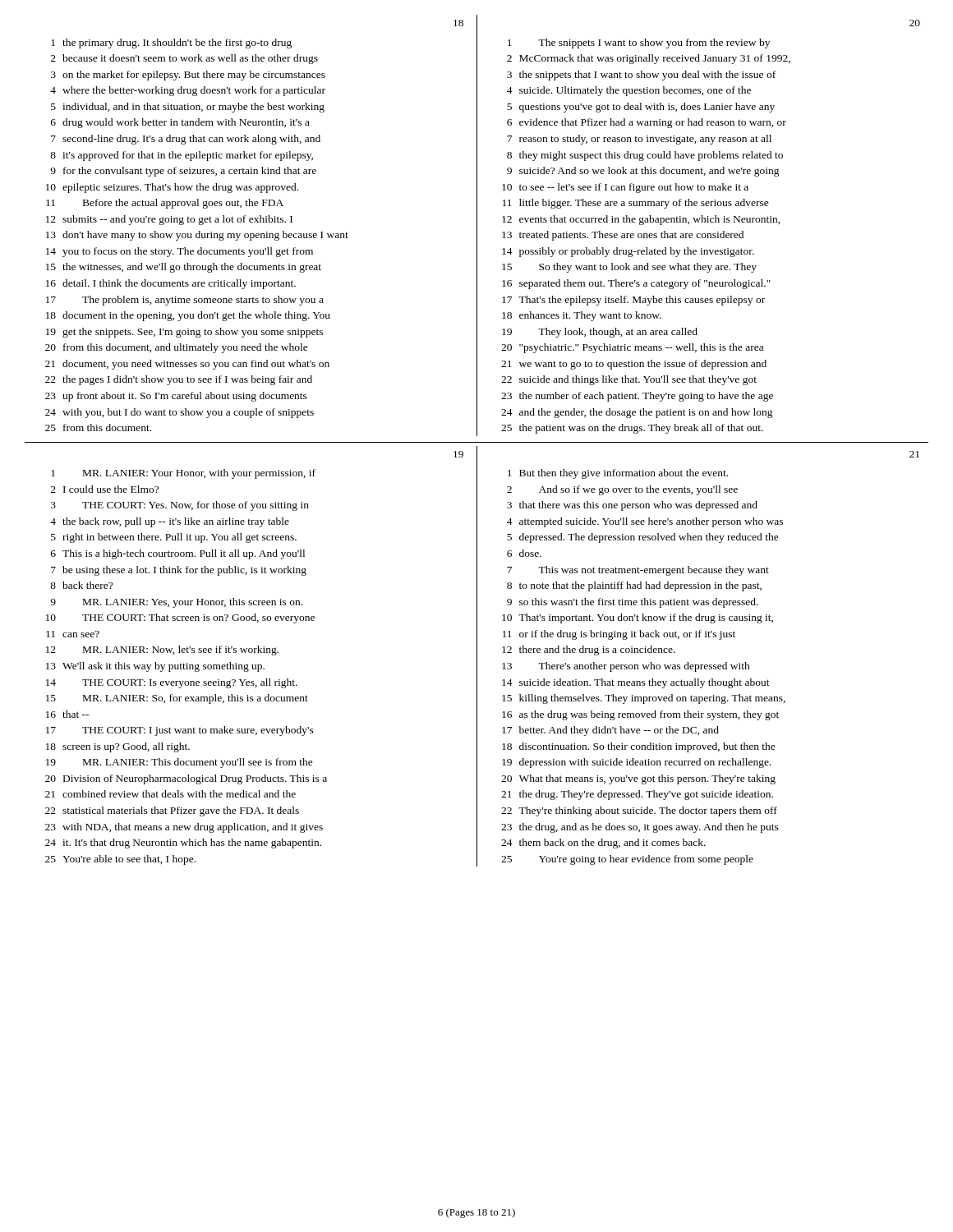Locate the region starting "1The snippets I want"
The width and height of the screenshot is (953, 1232).
click(705, 235)
